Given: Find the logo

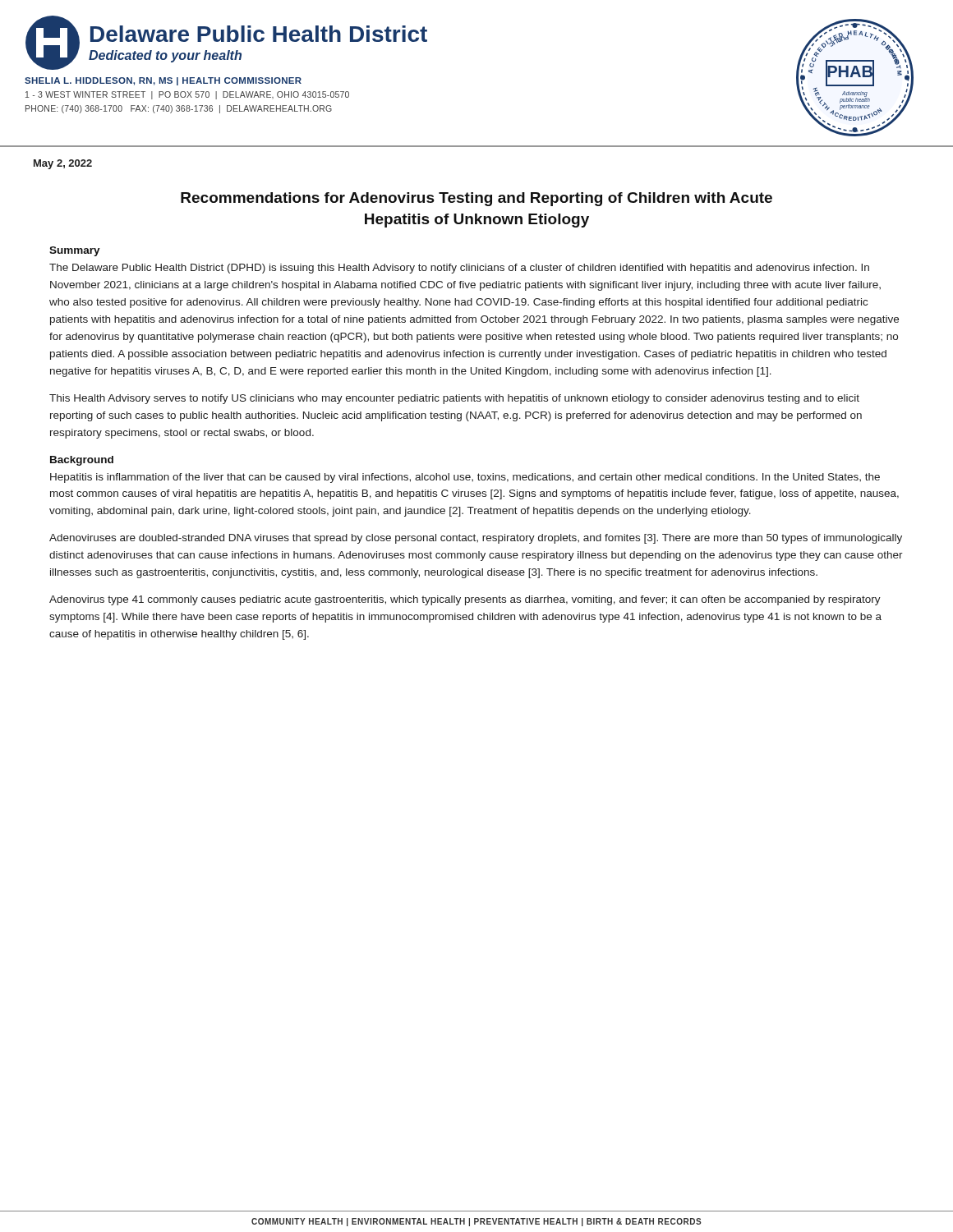Looking at the screenshot, I should click(x=854, y=78).
